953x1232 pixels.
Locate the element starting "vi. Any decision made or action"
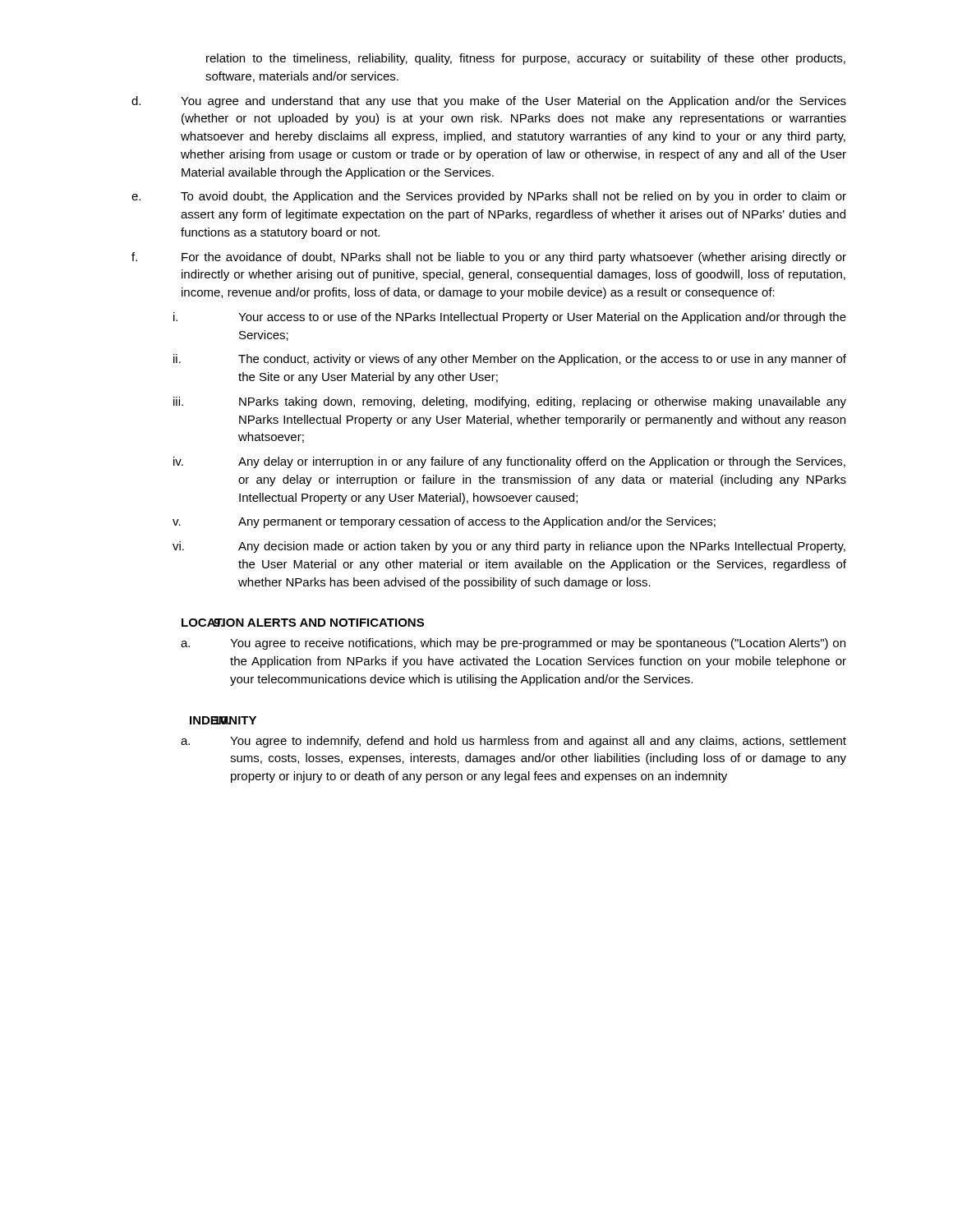[509, 564]
